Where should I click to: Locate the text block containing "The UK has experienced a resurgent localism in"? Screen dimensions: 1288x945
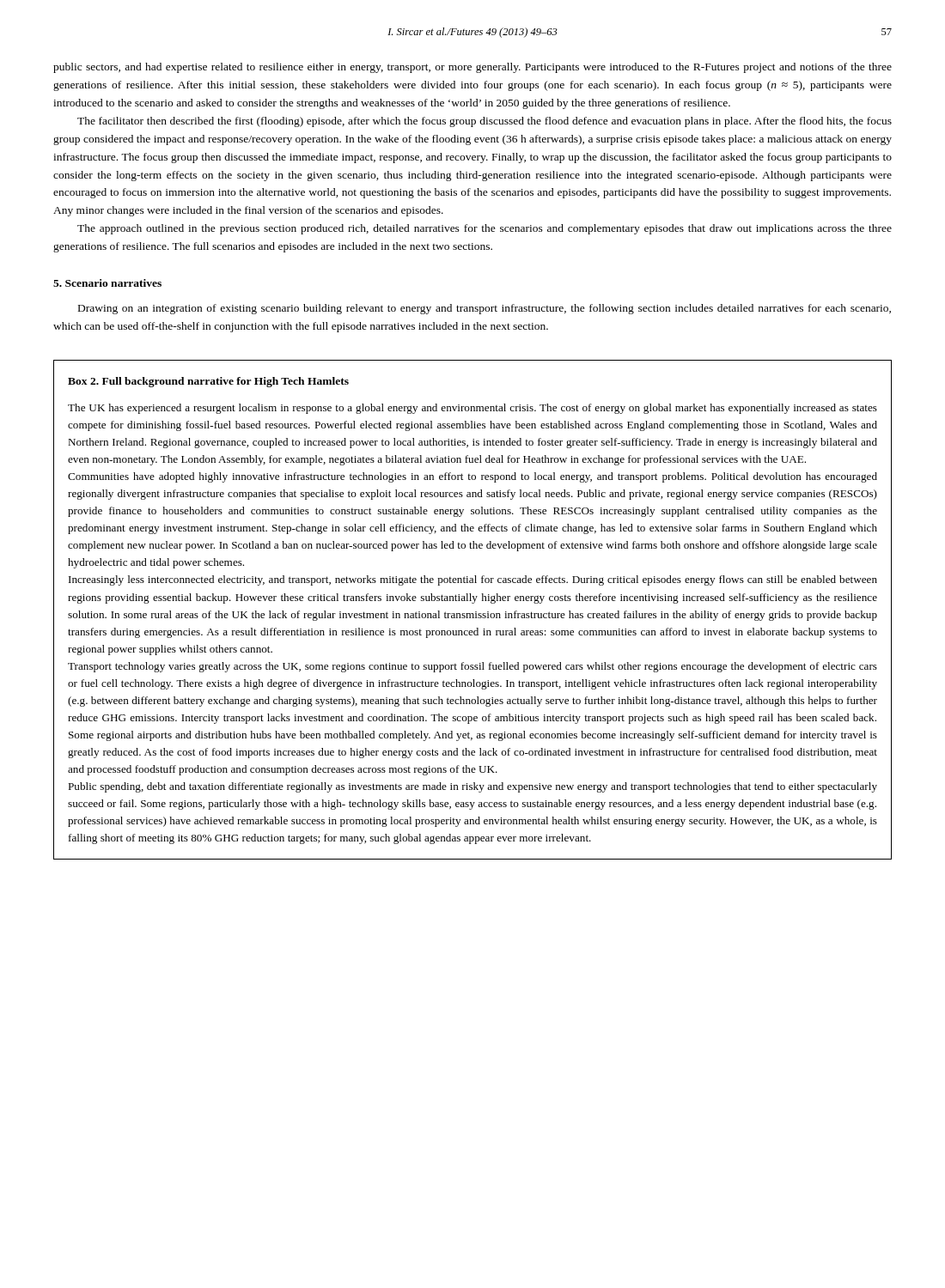point(472,433)
